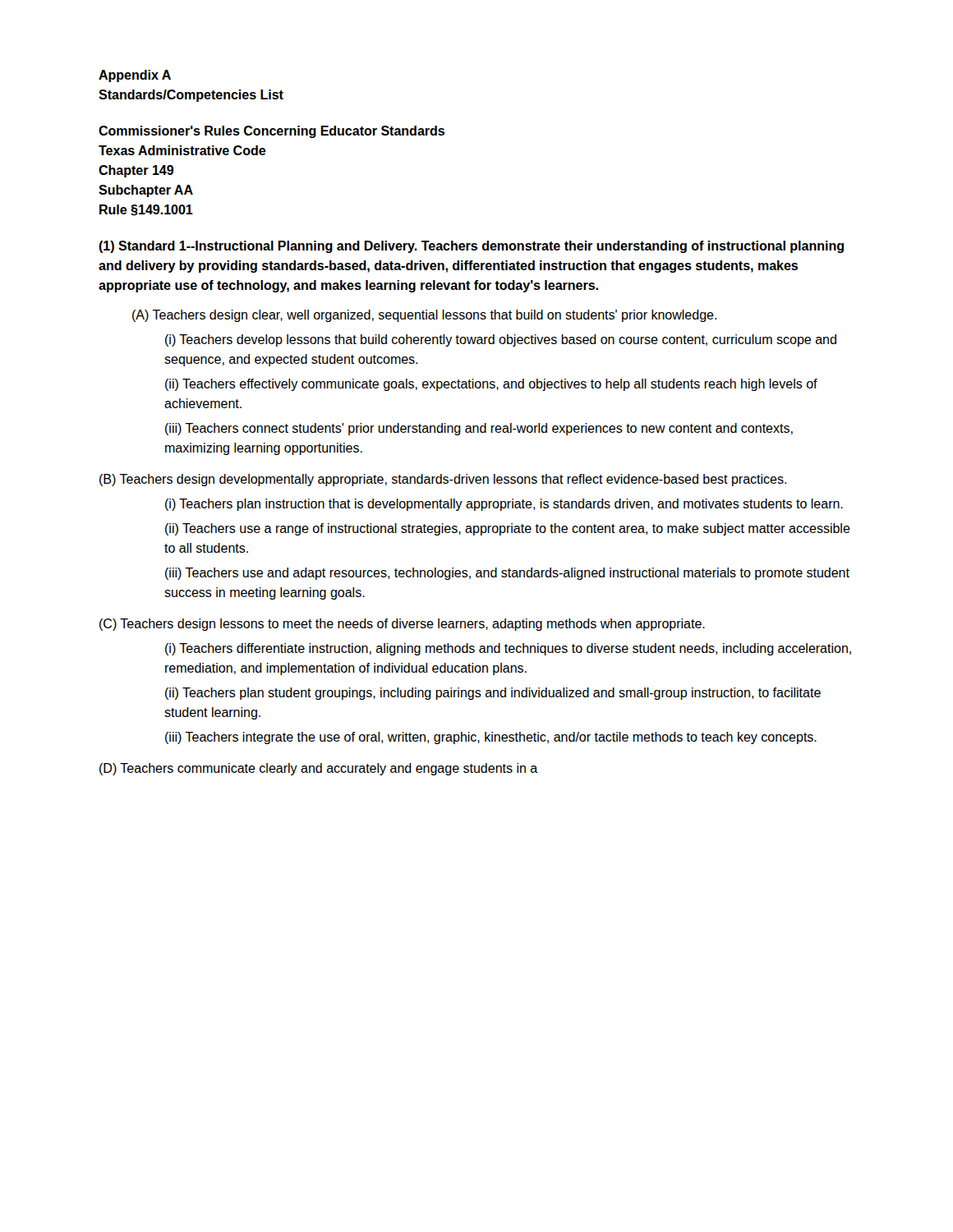Select the block starting "Commissioner's Rules Concerning"

coord(272,132)
